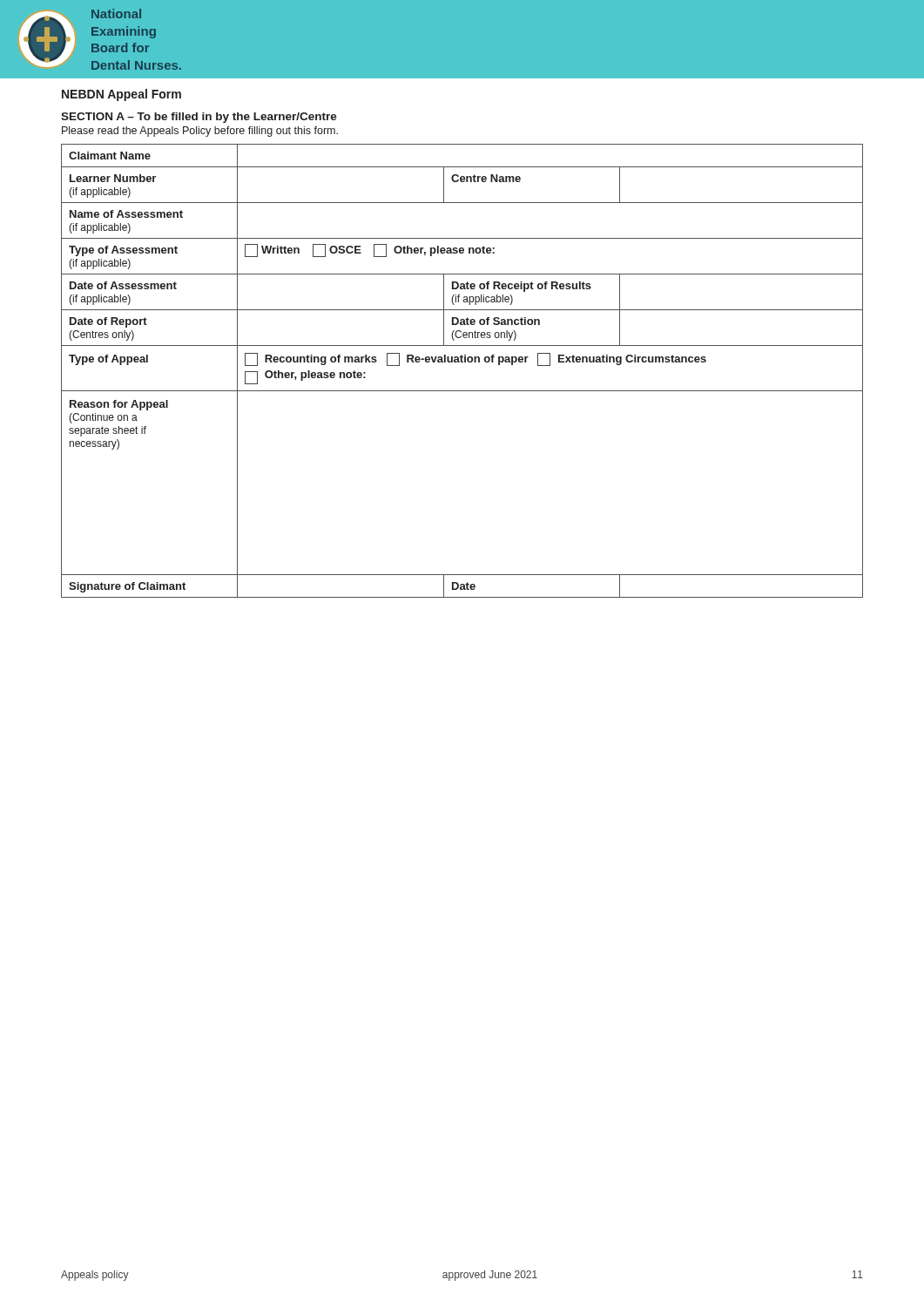Click on the passage starting "SECTION A – To be filled in"
This screenshot has height=1307, width=924.
pyautogui.click(x=199, y=116)
